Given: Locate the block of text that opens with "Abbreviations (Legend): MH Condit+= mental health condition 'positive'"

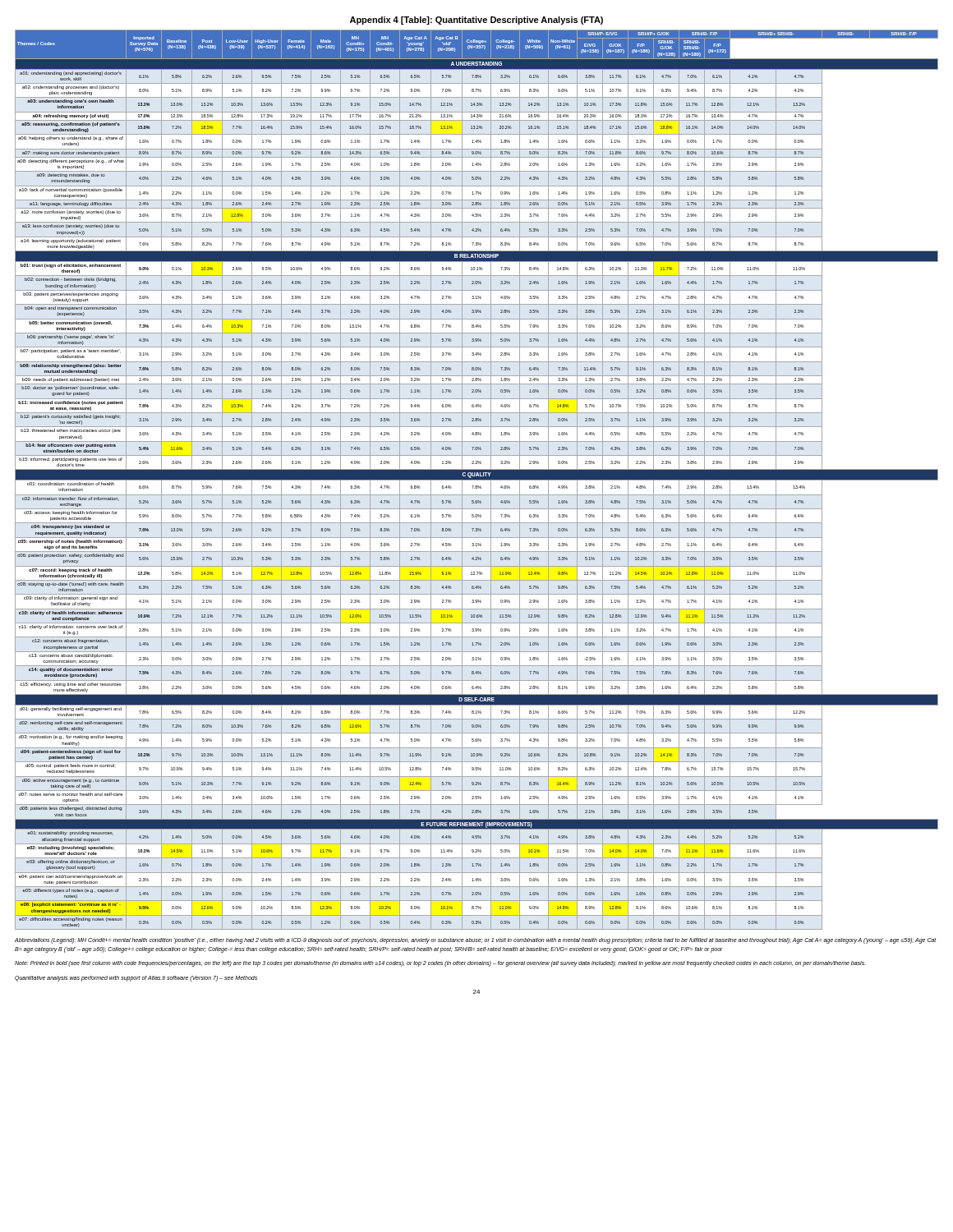Looking at the screenshot, I should click(476, 945).
